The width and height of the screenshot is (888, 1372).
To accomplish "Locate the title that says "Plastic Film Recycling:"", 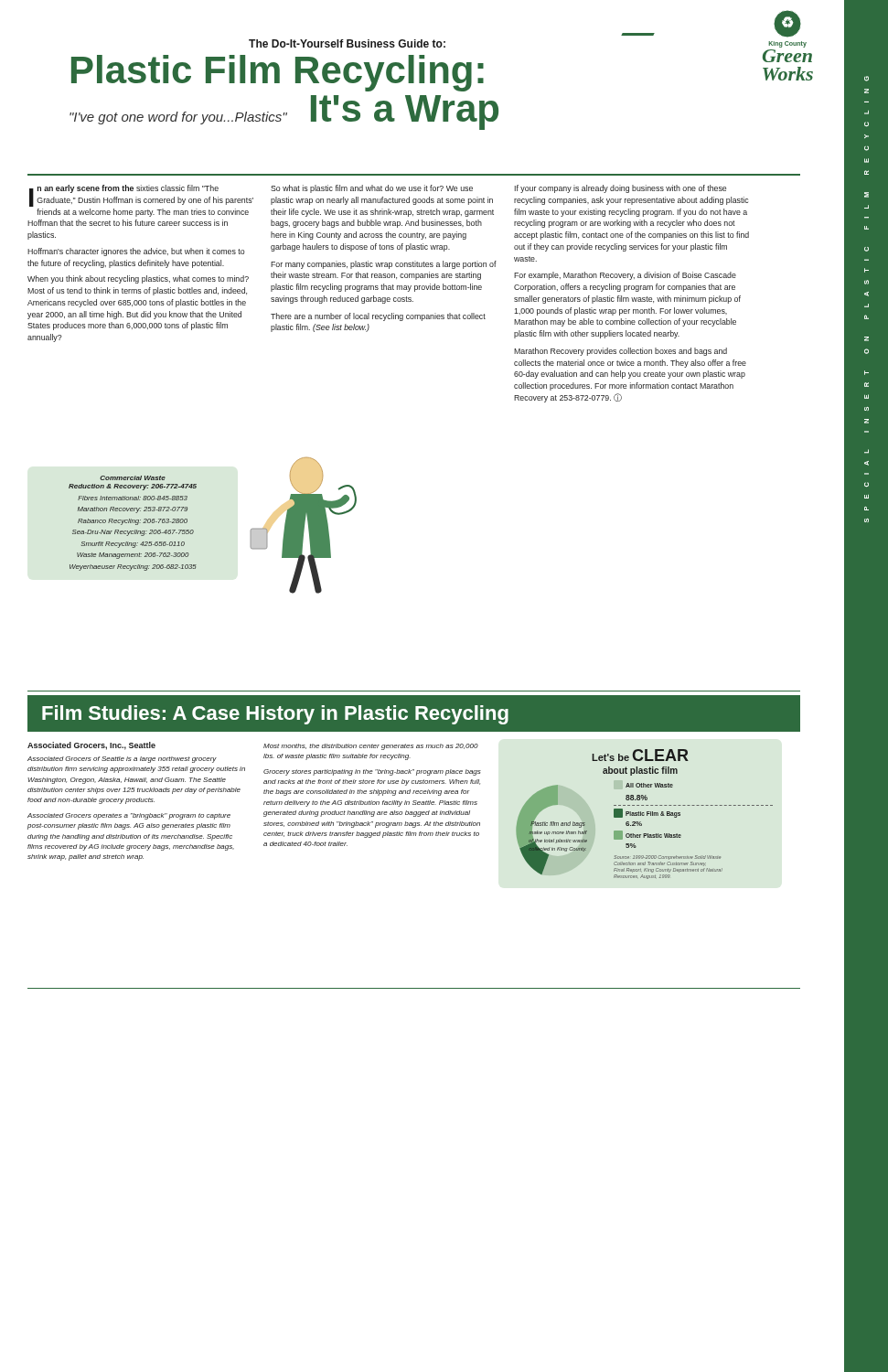I will (x=379, y=90).
